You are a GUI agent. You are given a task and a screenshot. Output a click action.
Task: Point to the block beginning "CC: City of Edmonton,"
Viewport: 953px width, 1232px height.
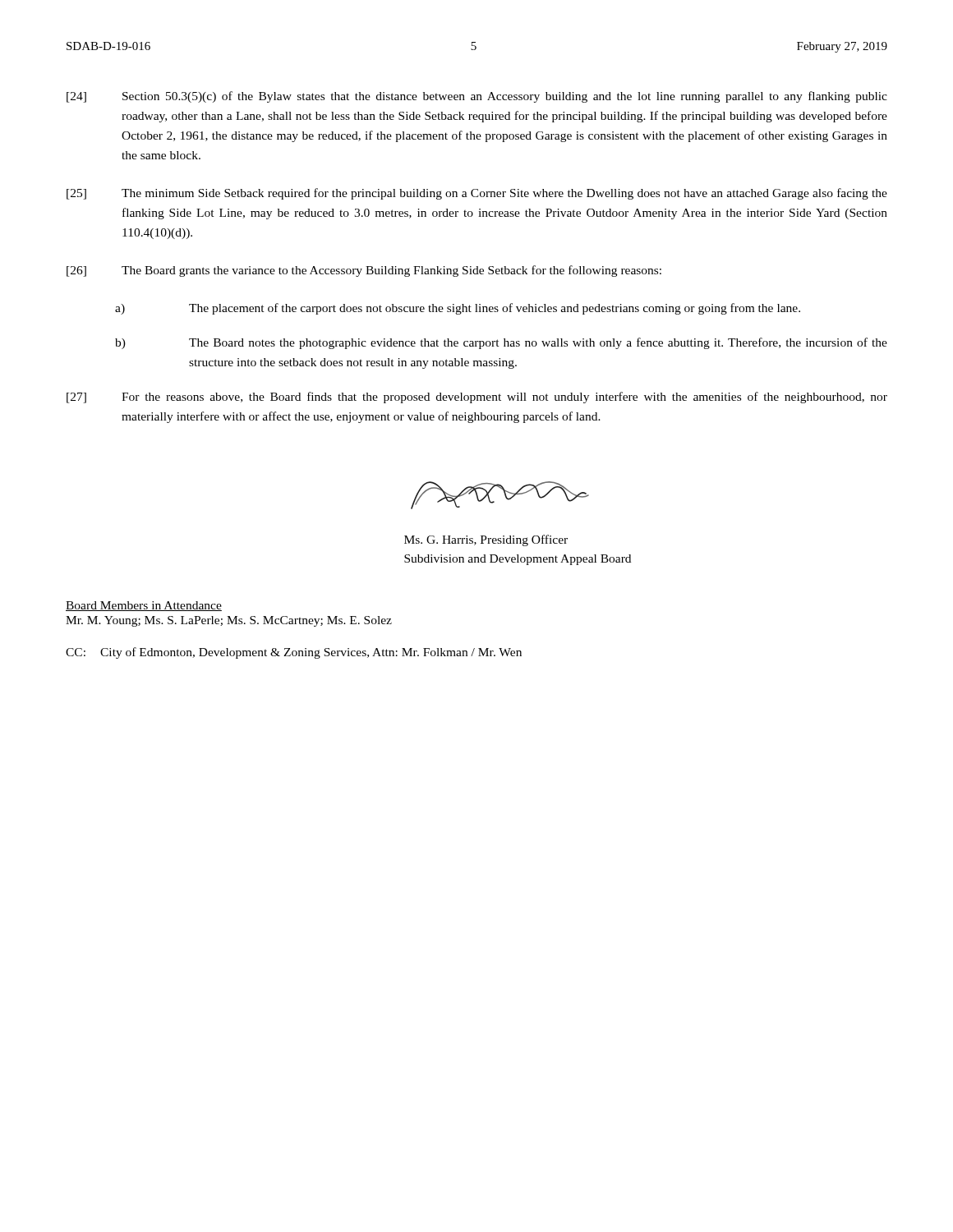click(294, 652)
